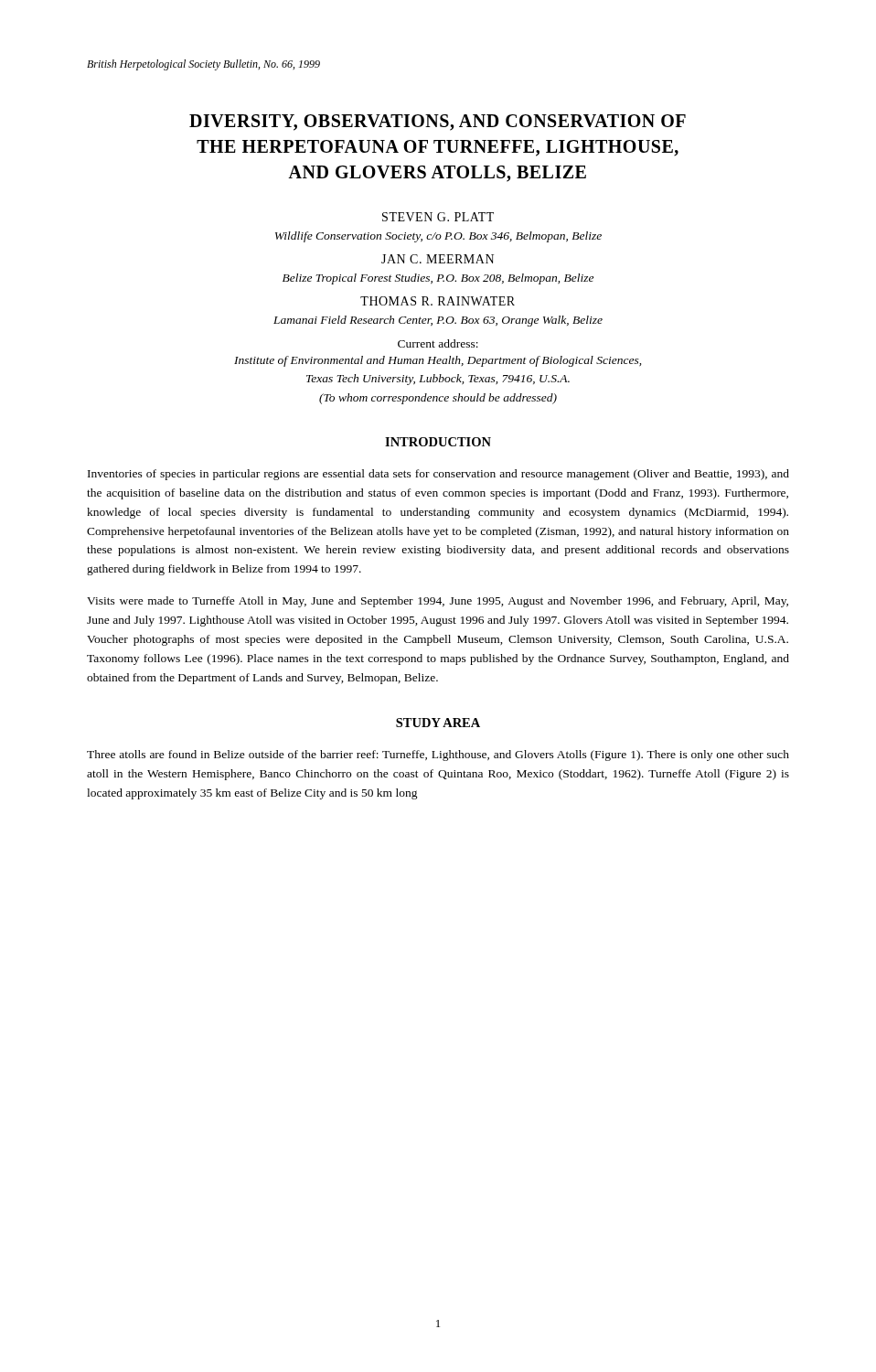Find the block on this page that starts "Wildlife Conservation Society,"
Screen dimensions: 1372x876
[438, 236]
